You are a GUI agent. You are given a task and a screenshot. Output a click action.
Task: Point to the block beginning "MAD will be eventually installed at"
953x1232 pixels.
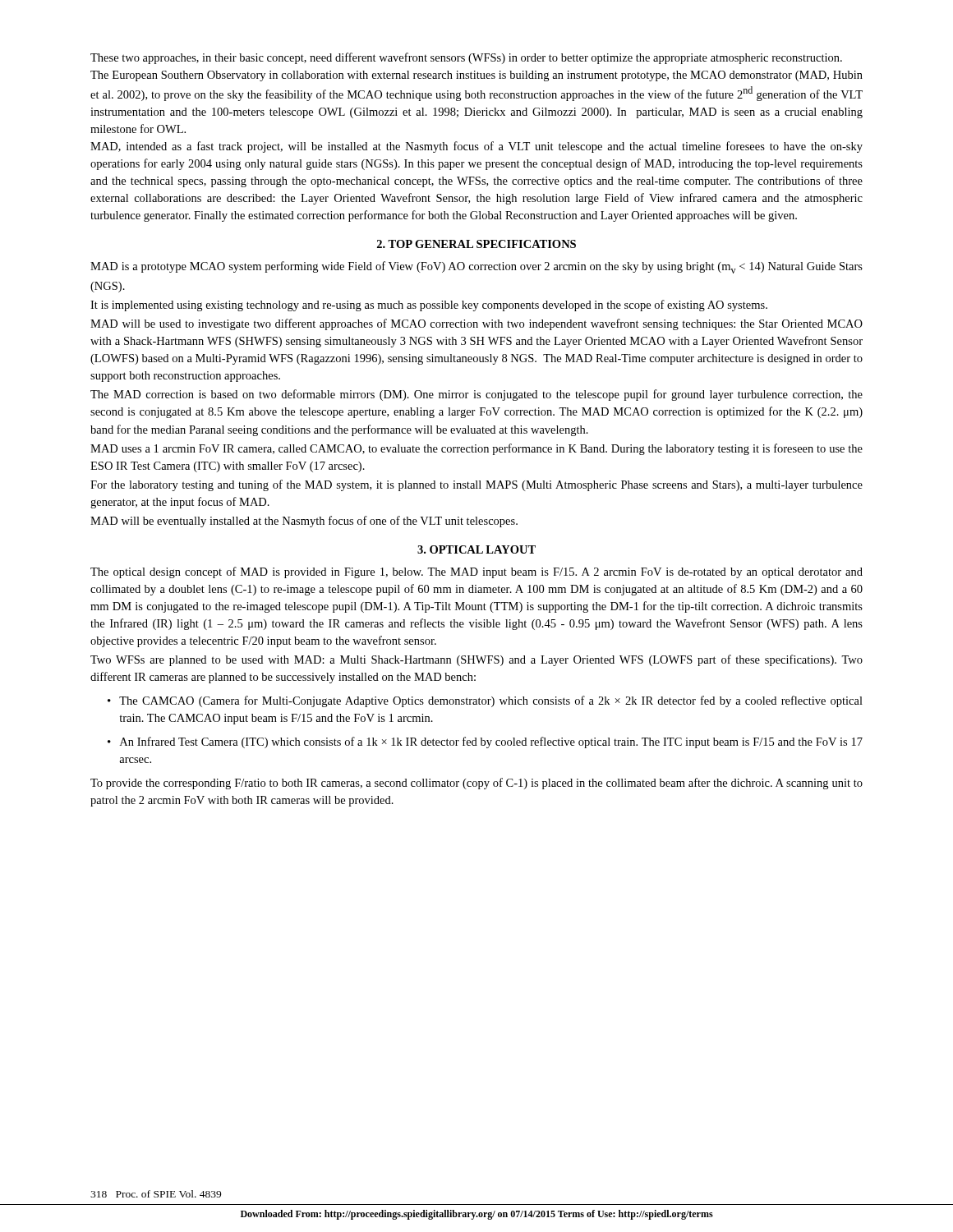(x=476, y=521)
